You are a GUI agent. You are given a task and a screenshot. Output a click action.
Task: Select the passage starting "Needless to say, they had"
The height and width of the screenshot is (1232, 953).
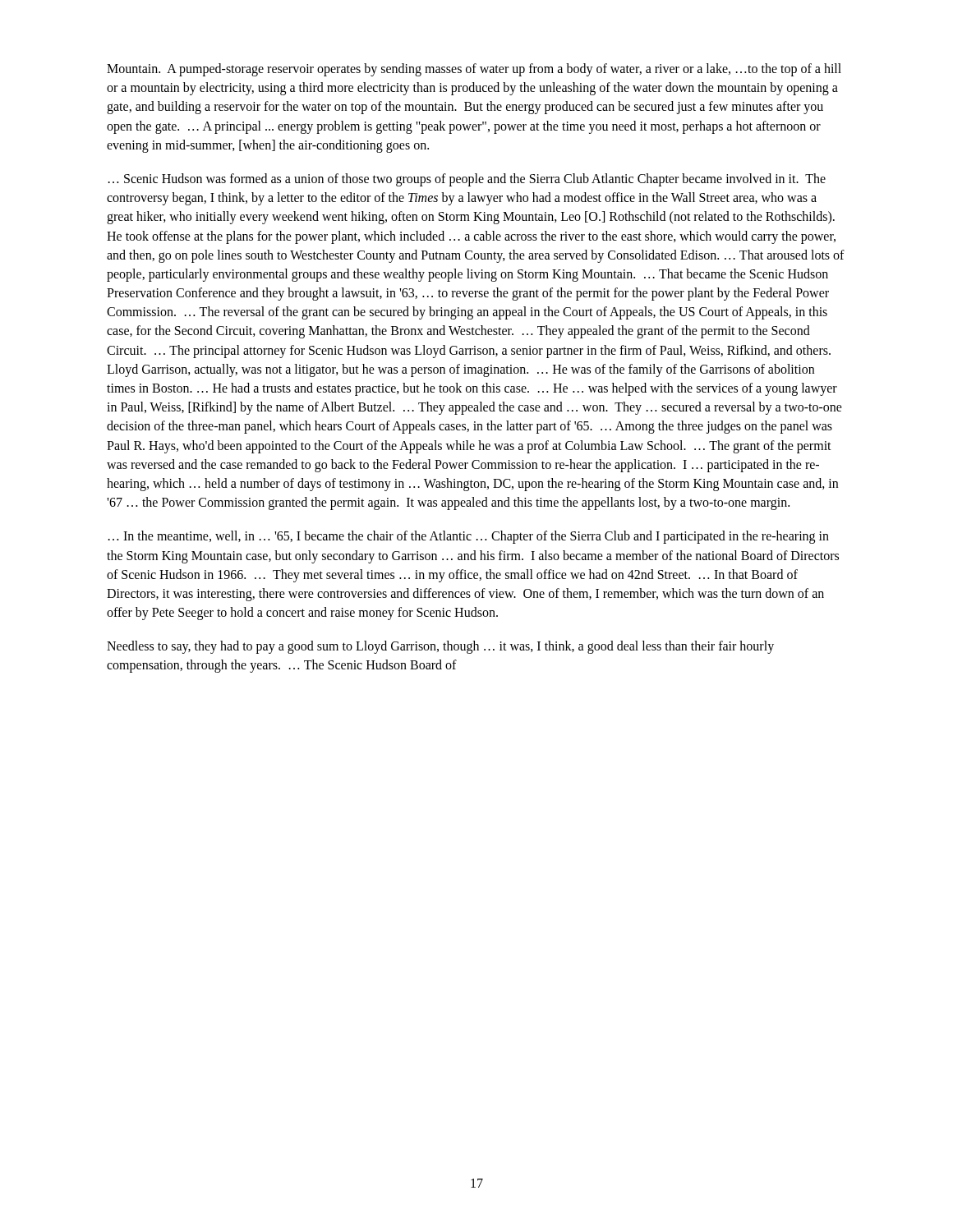coord(440,656)
